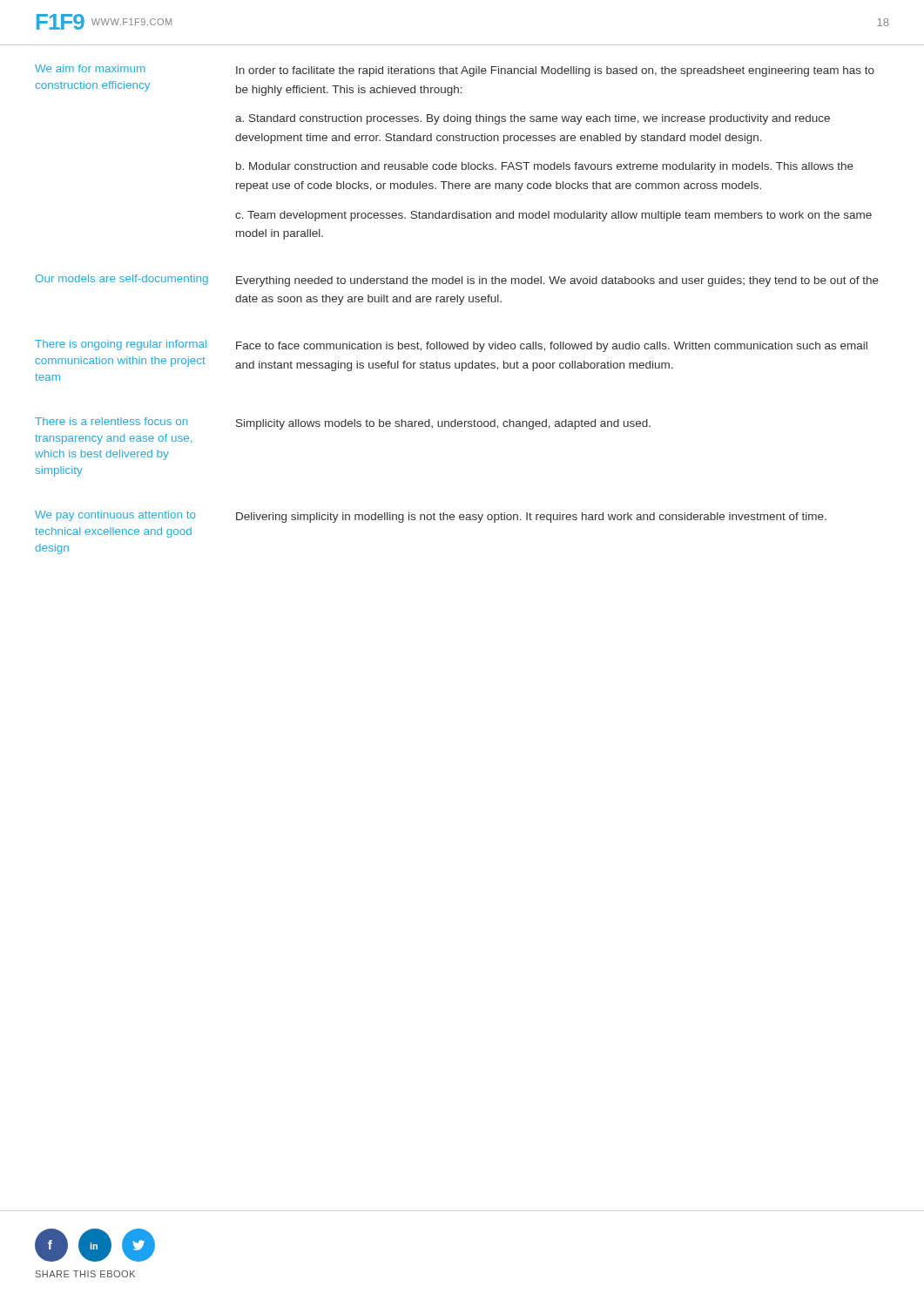Select the passage starting "Everything needed to understand the"
This screenshot has height=1307, width=924.
click(562, 290)
